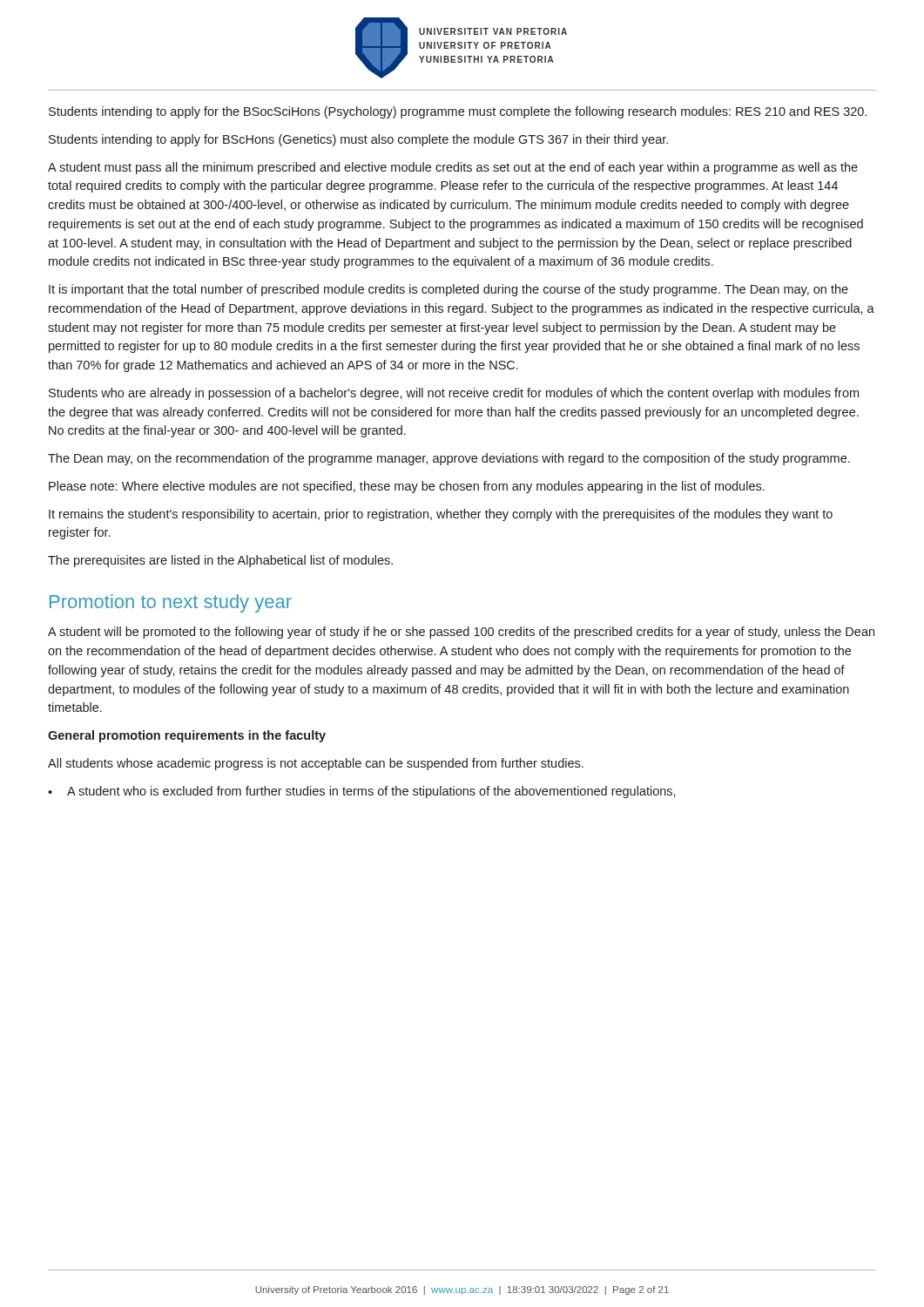Click on the text block that says "It is important"
Viewport: 924px width, 1307px height.
pos(462,328)
